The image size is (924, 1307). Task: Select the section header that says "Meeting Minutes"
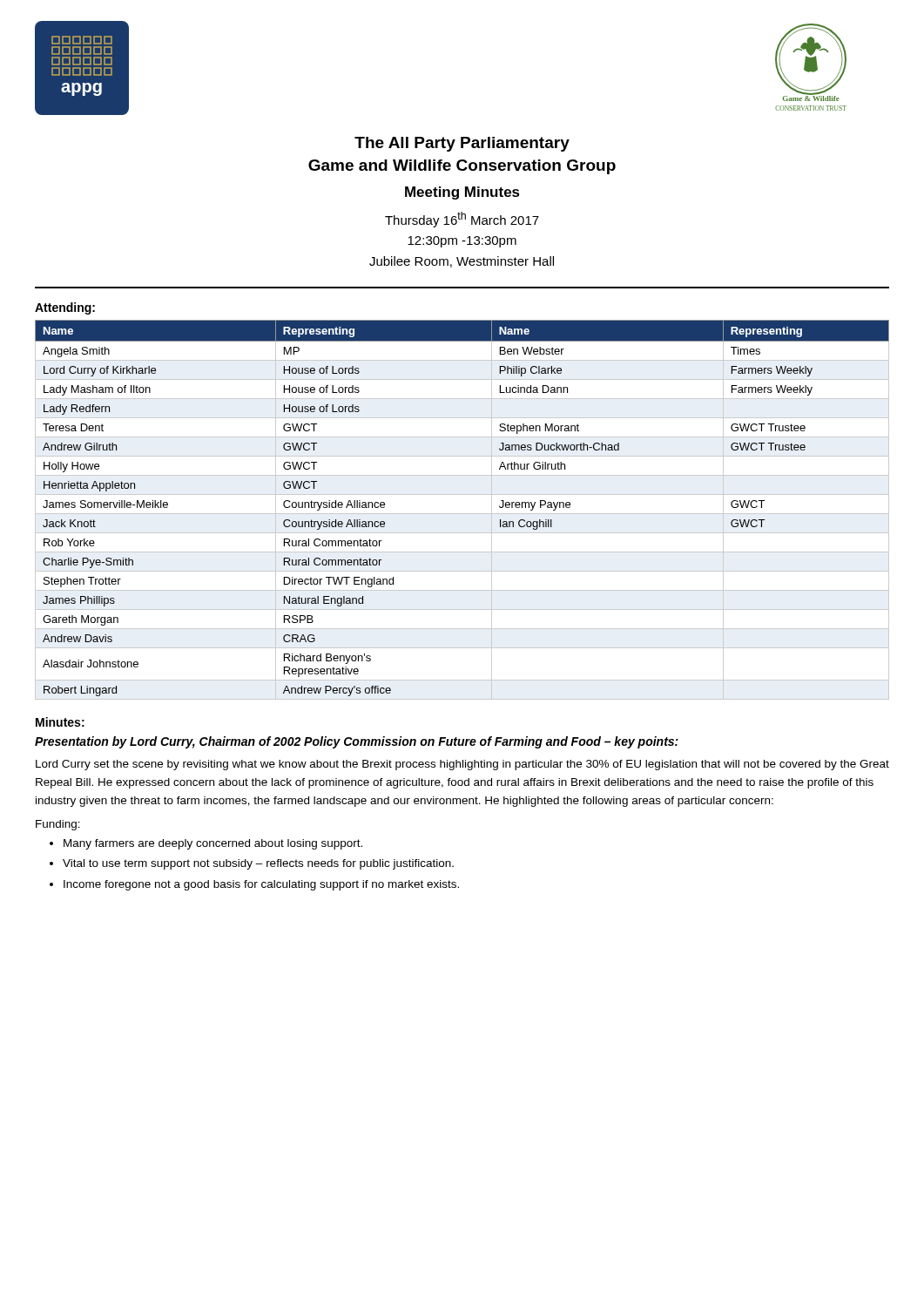pyautogui.click(x=462, y=192)
